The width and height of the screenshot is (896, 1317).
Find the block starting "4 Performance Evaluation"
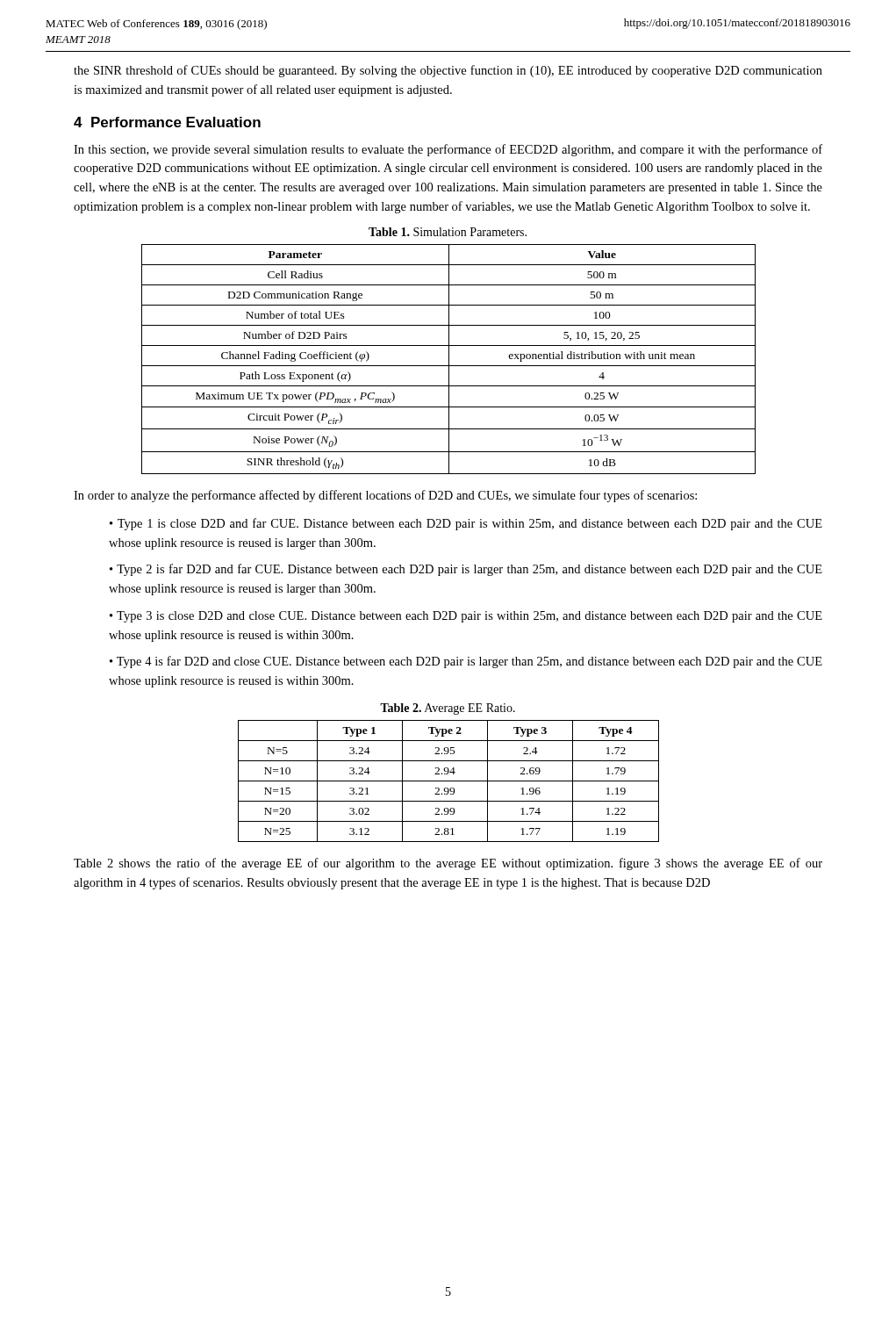167,122
